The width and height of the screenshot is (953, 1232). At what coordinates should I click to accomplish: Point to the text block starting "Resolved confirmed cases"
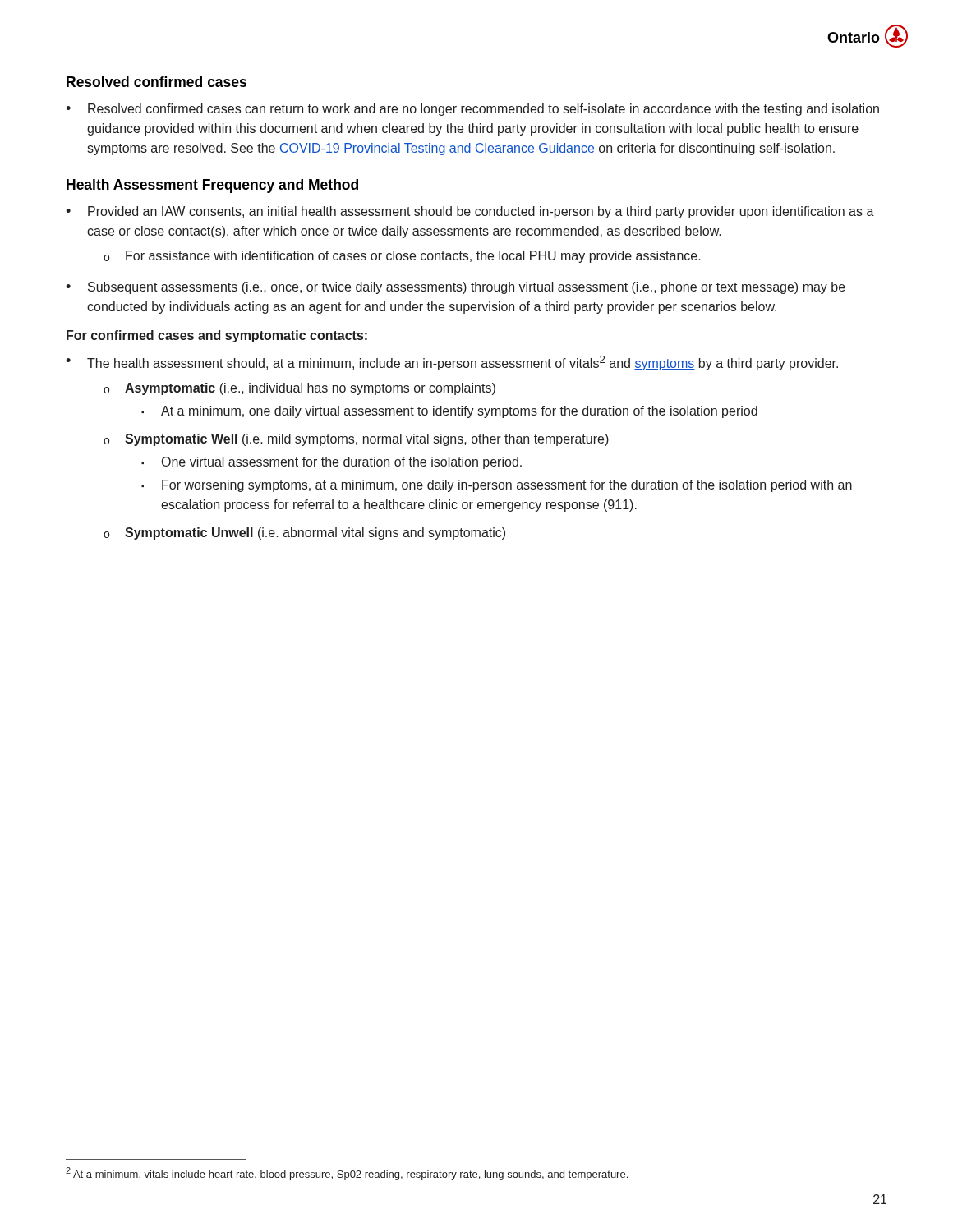pos(156,82)
